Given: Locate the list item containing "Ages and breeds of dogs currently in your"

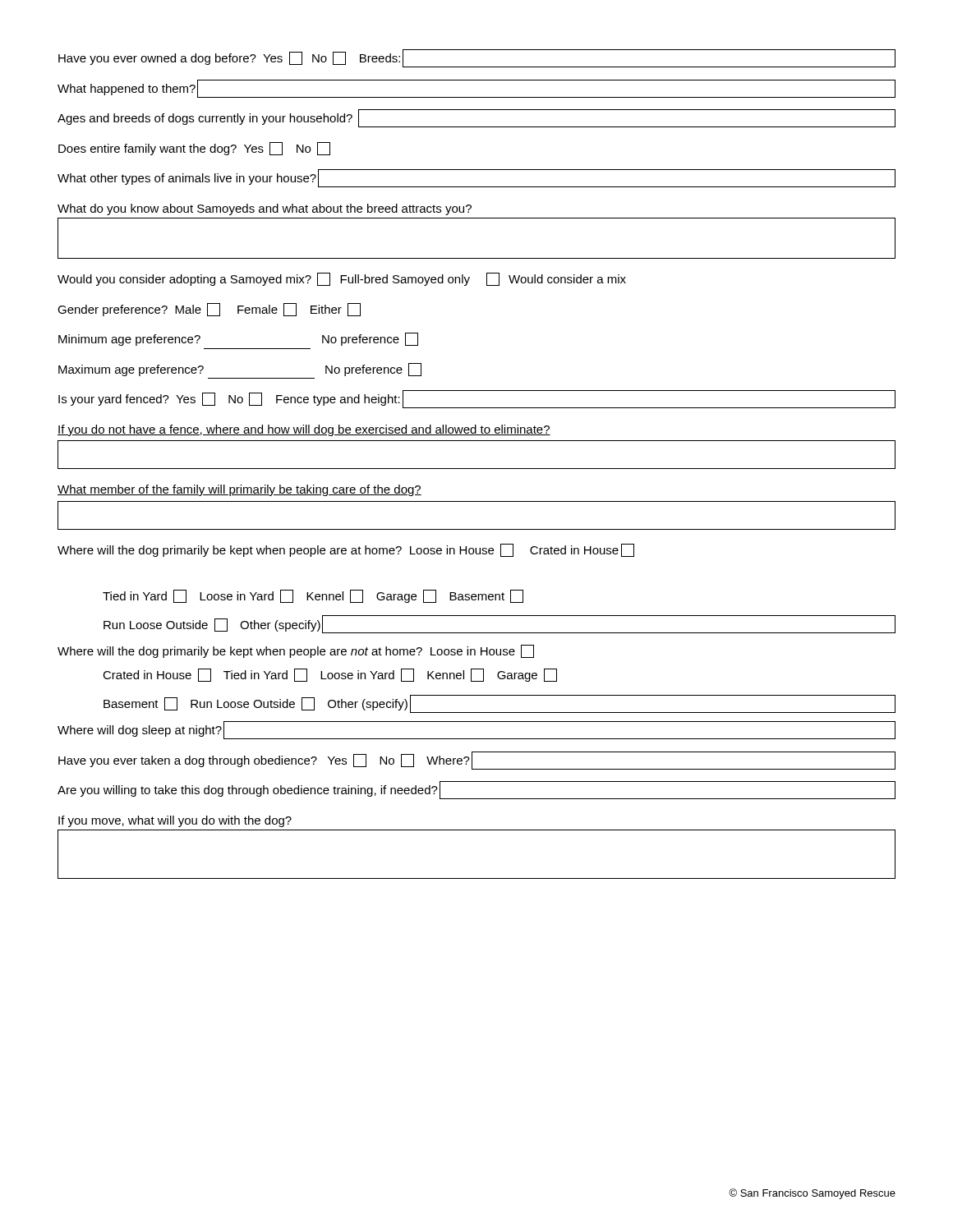Looking at the screenshot, I should (x=476, y=119).
